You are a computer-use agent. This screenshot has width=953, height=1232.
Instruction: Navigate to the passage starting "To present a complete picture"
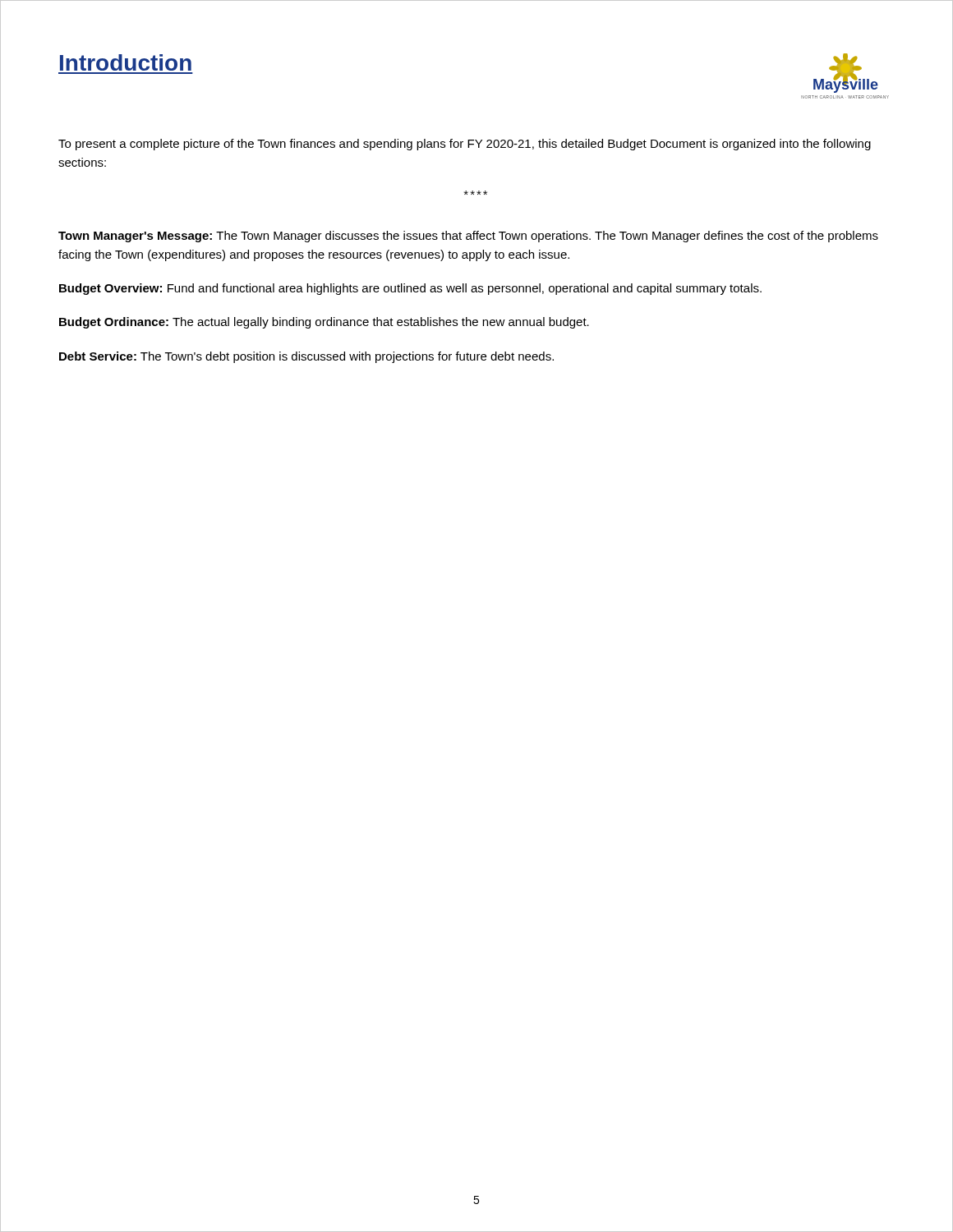click(465, 153)
